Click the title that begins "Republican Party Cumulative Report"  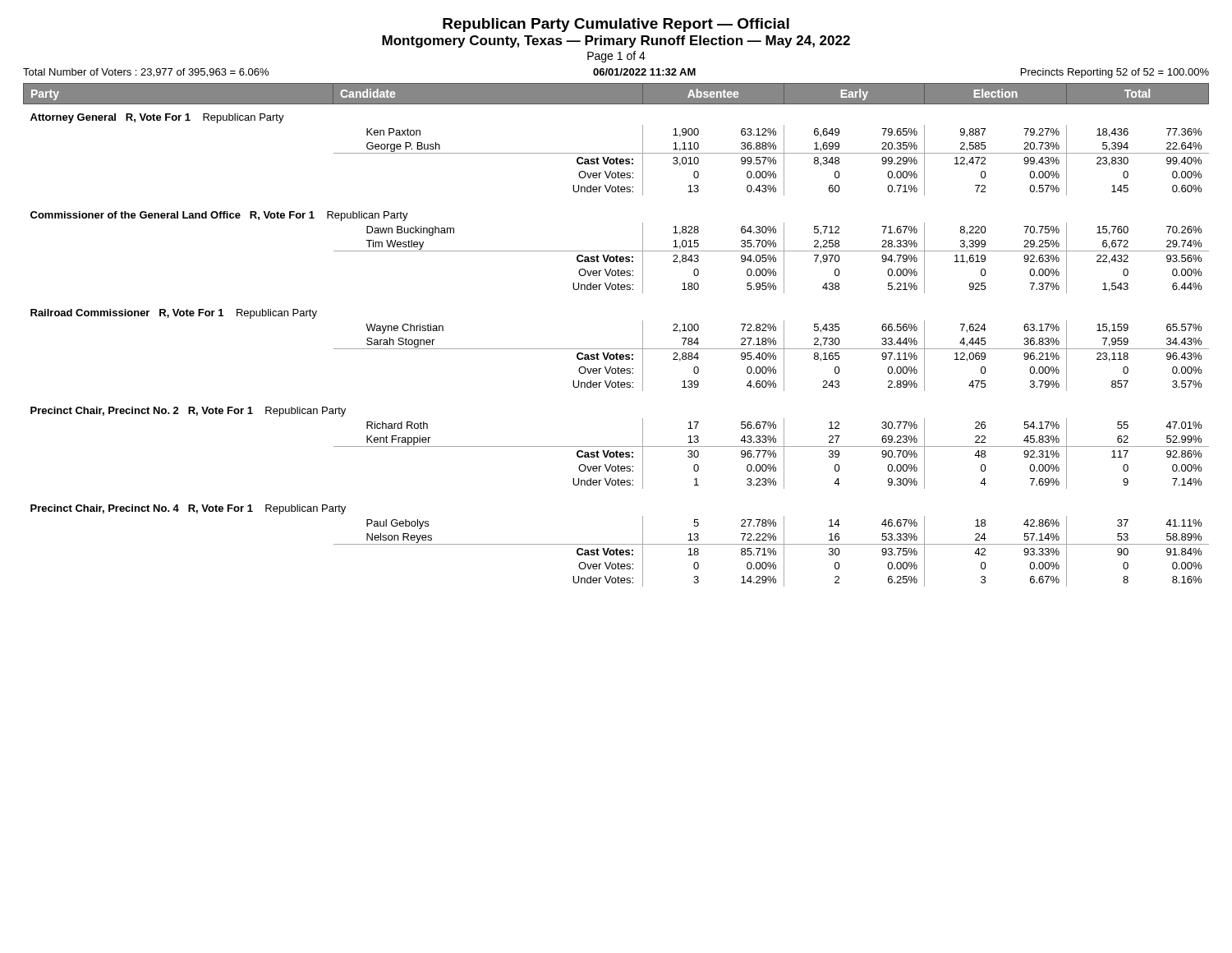[616, 39]
